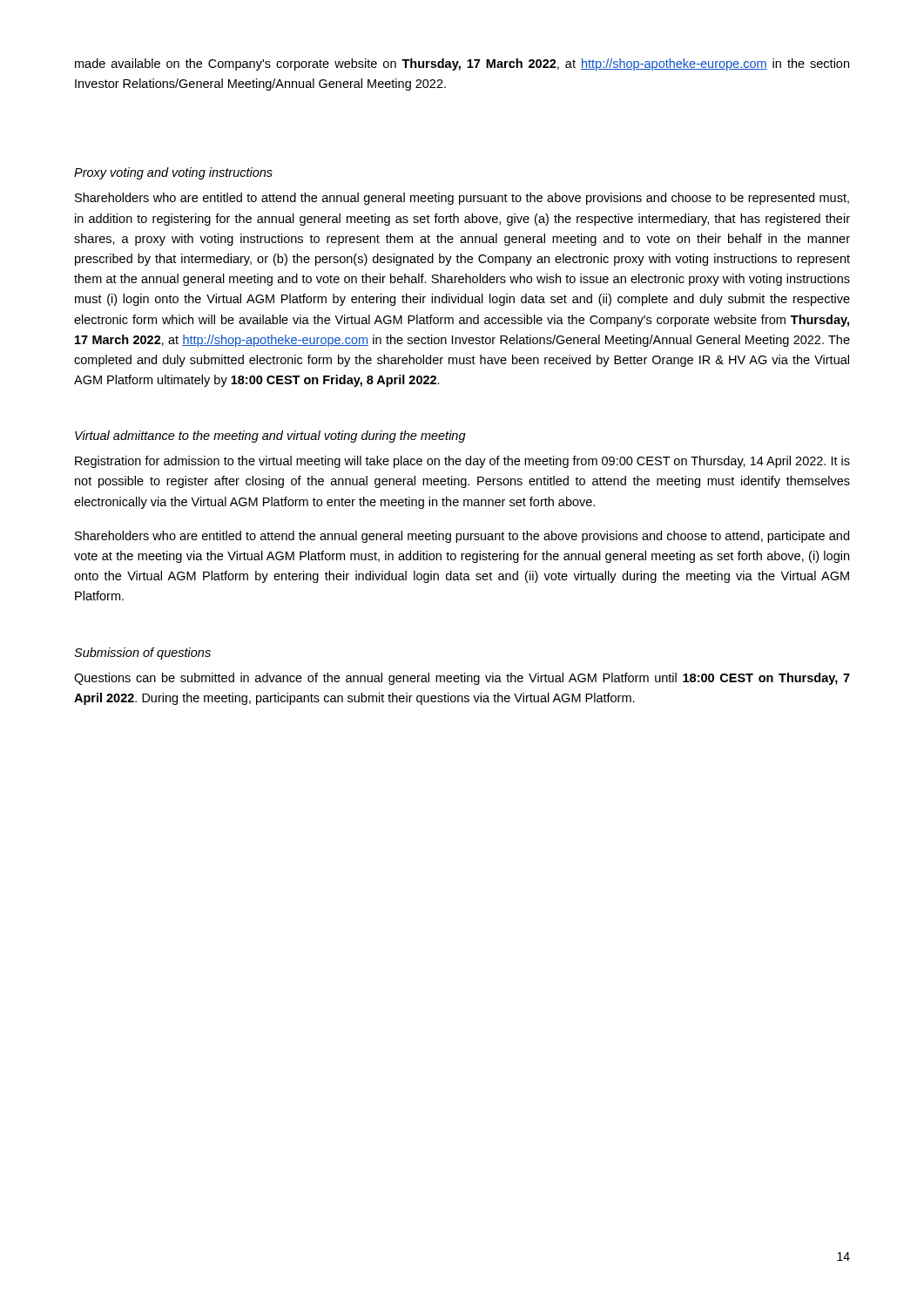Navigate to the element starting "Registration for admission to the"
This screenshot has width=924, height=1307.
click(462, 481)
